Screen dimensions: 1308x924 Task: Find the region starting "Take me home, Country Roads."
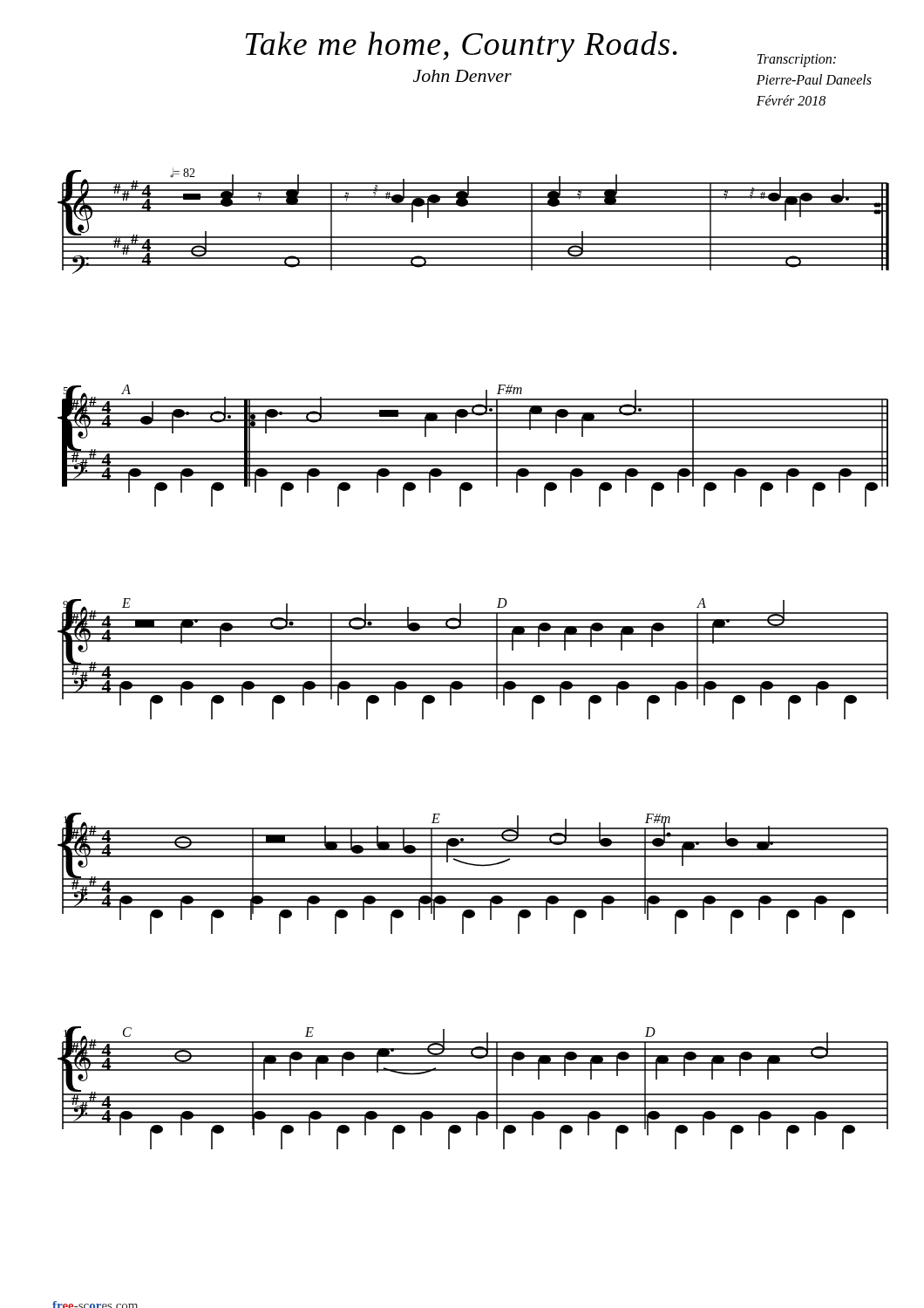point(462,44)
